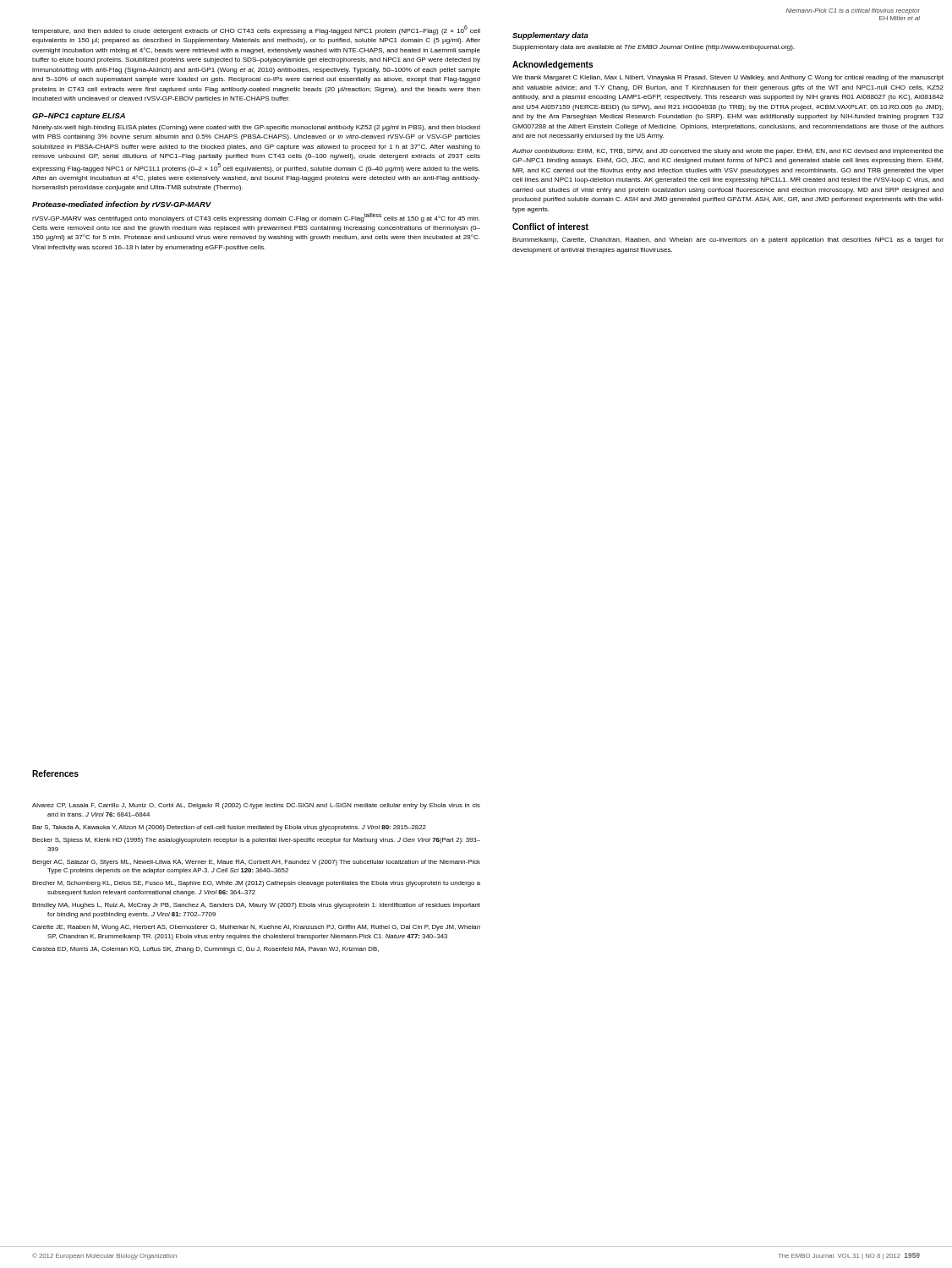This screenshot has height=1268, width=952.
Task: Click the passage that begins "Brindley MA, Hughes"
Action: coord(256,910)
